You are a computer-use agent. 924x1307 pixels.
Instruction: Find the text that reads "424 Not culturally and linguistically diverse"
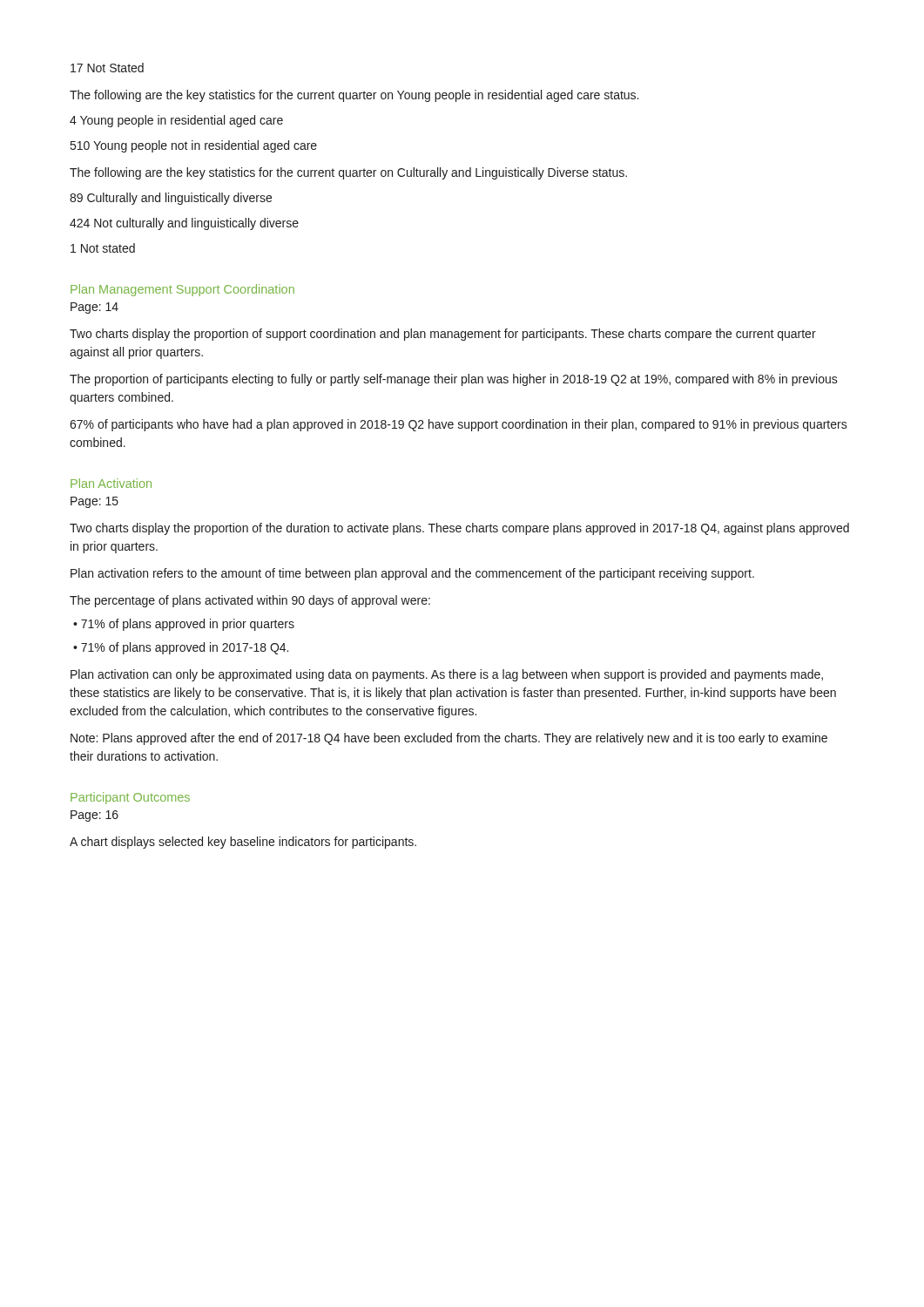click(x=184, y=223)
